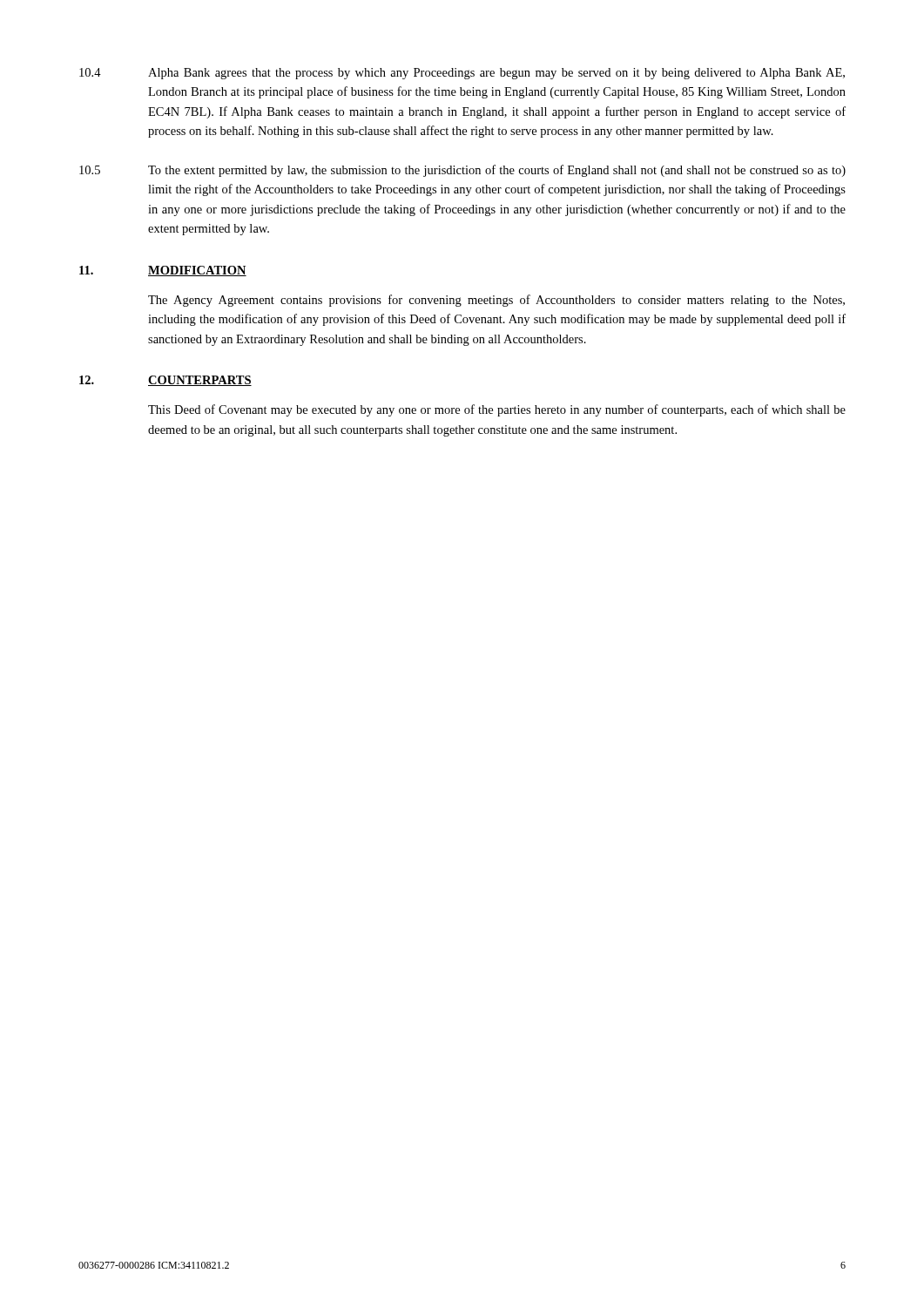Where does it say "12. COUNTERPARTS"?

pyautogui.click(x=165, y=380)
